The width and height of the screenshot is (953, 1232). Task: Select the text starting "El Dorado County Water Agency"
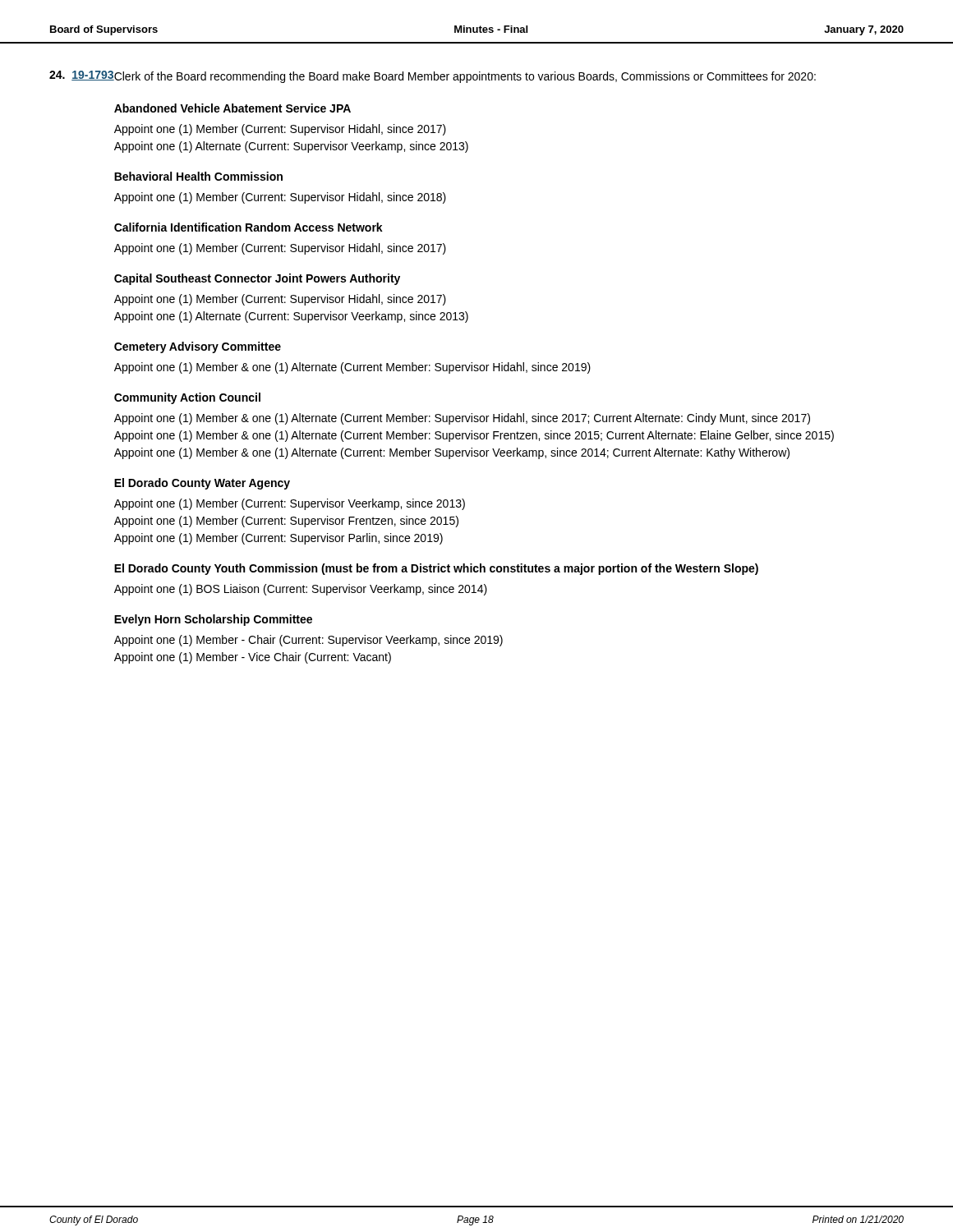click(x=202, y=483)
